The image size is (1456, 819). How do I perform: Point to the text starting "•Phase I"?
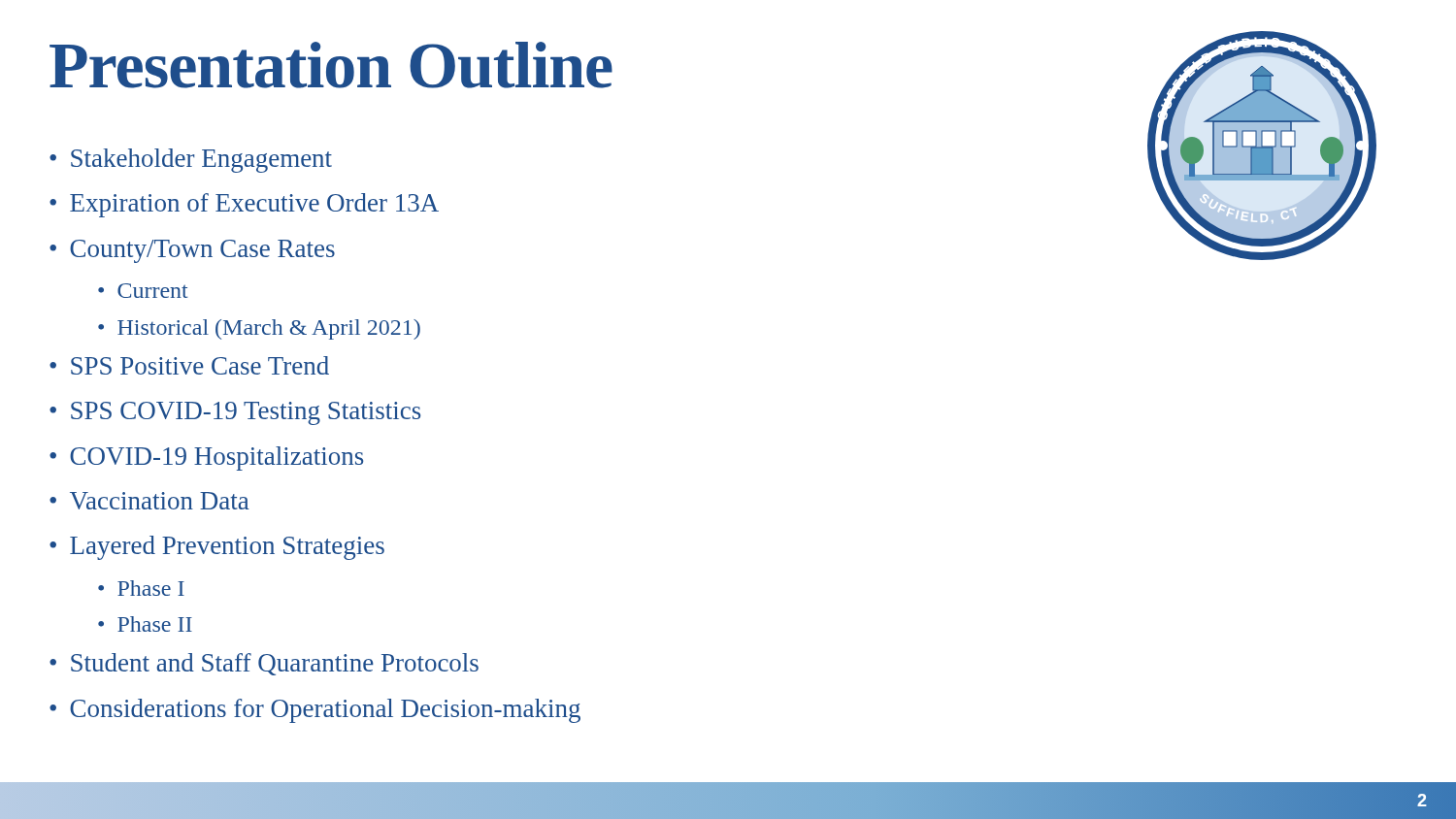[141, 588]
